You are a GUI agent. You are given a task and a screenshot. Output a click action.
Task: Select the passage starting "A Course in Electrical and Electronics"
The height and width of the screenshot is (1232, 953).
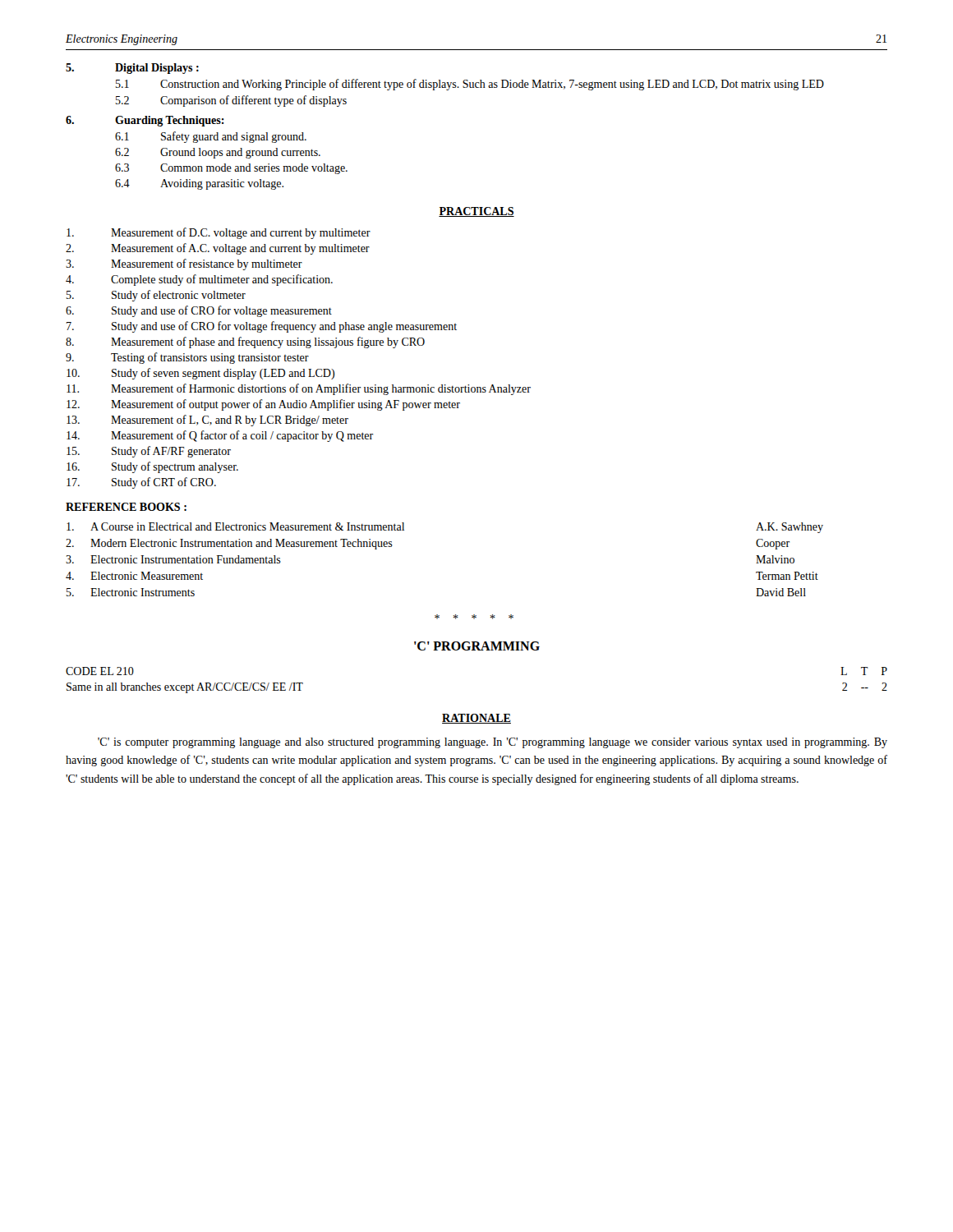coord(240,528)
